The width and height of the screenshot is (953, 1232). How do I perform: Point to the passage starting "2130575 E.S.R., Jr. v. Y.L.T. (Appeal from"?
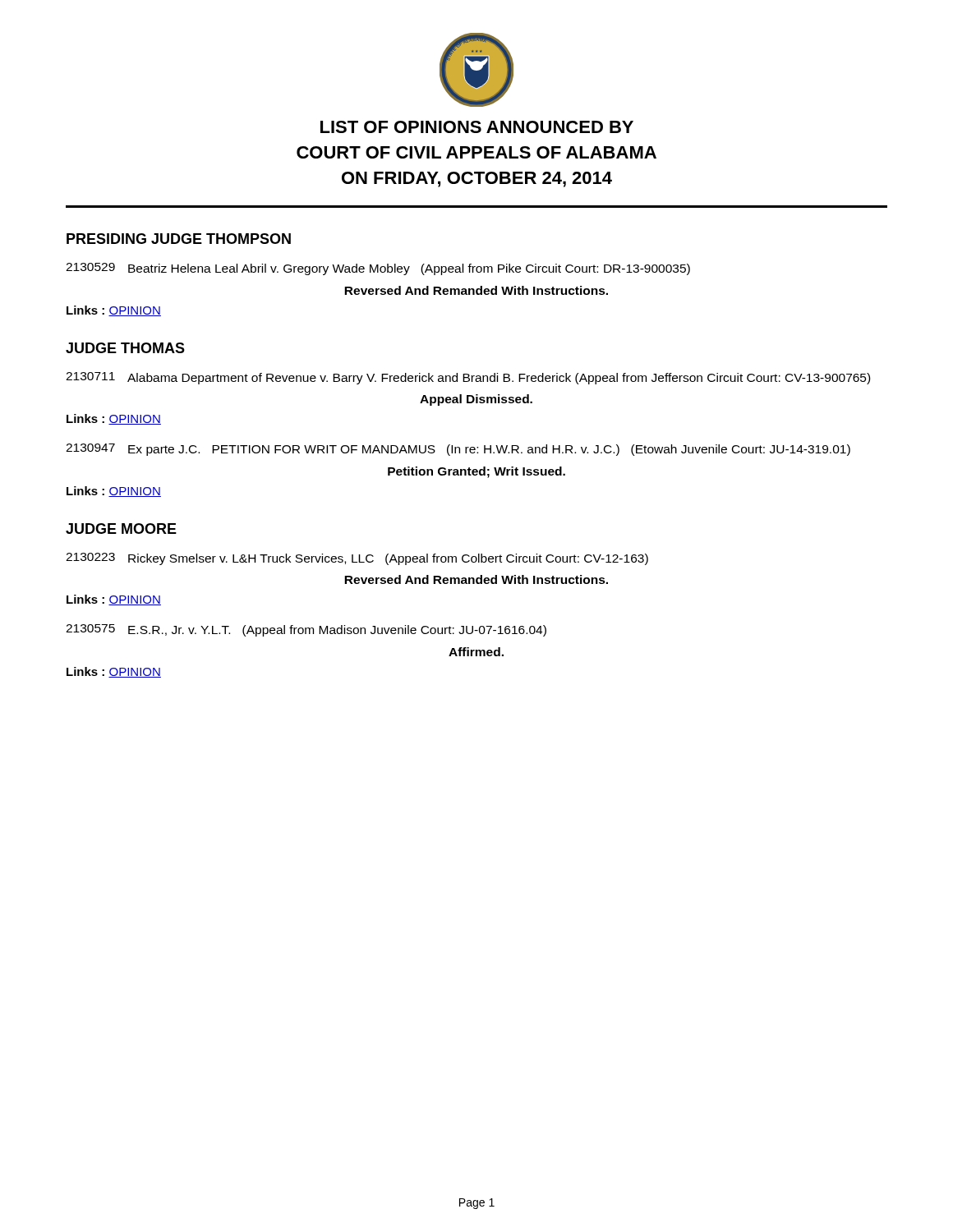[x=476, y=630]
